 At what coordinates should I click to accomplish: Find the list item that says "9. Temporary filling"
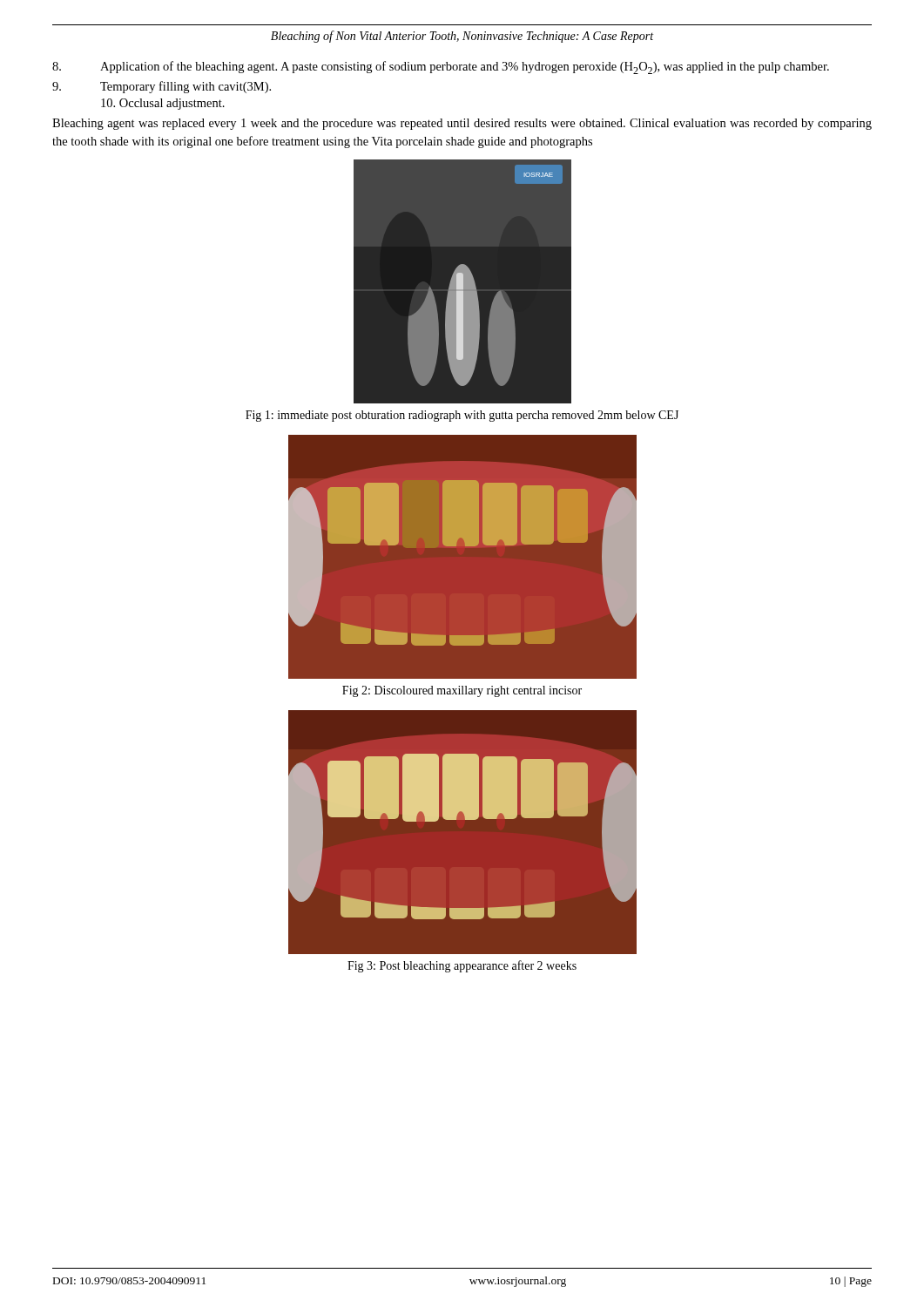click(162, 87)
